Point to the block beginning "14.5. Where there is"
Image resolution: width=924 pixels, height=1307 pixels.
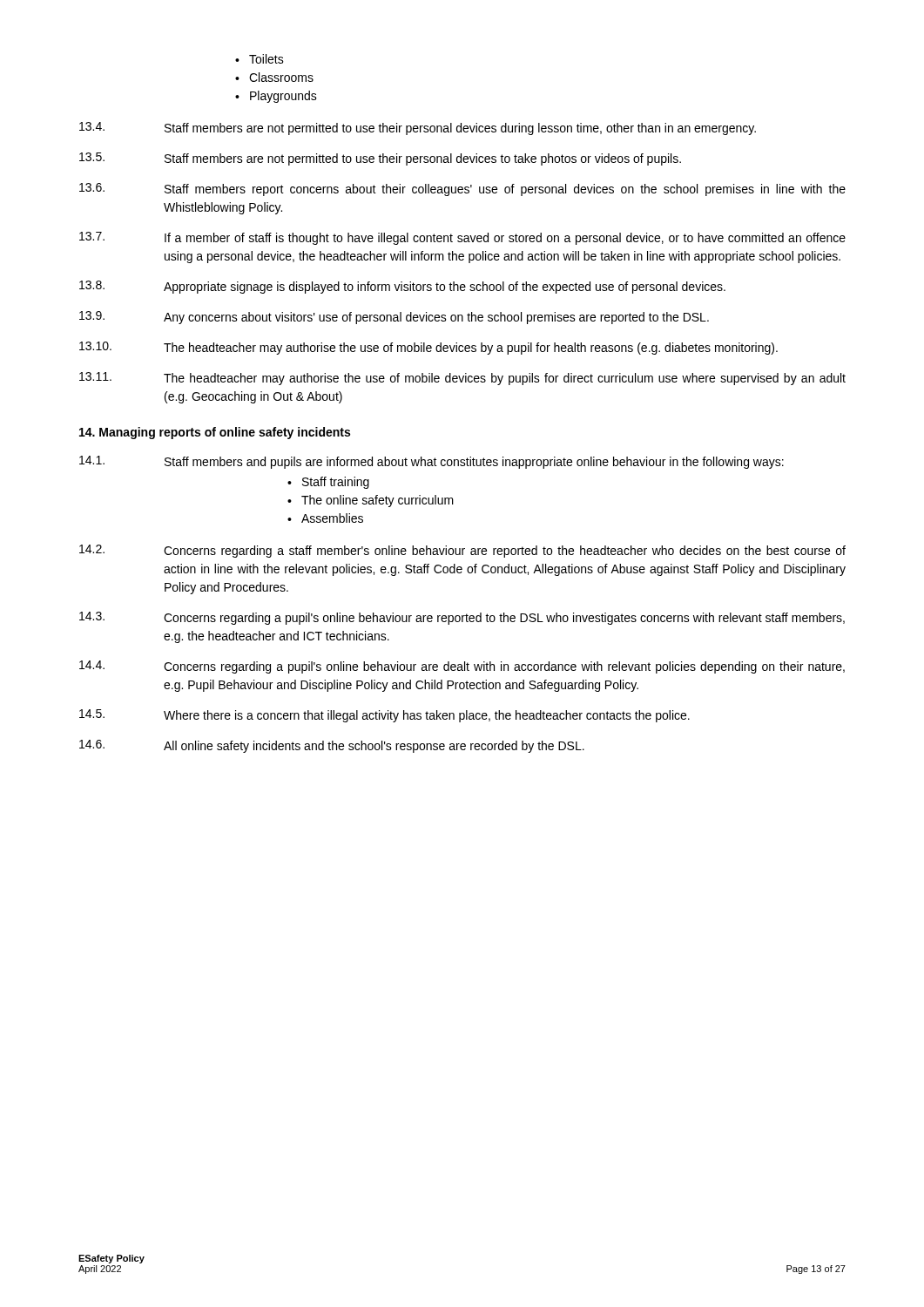coord(462,716)
